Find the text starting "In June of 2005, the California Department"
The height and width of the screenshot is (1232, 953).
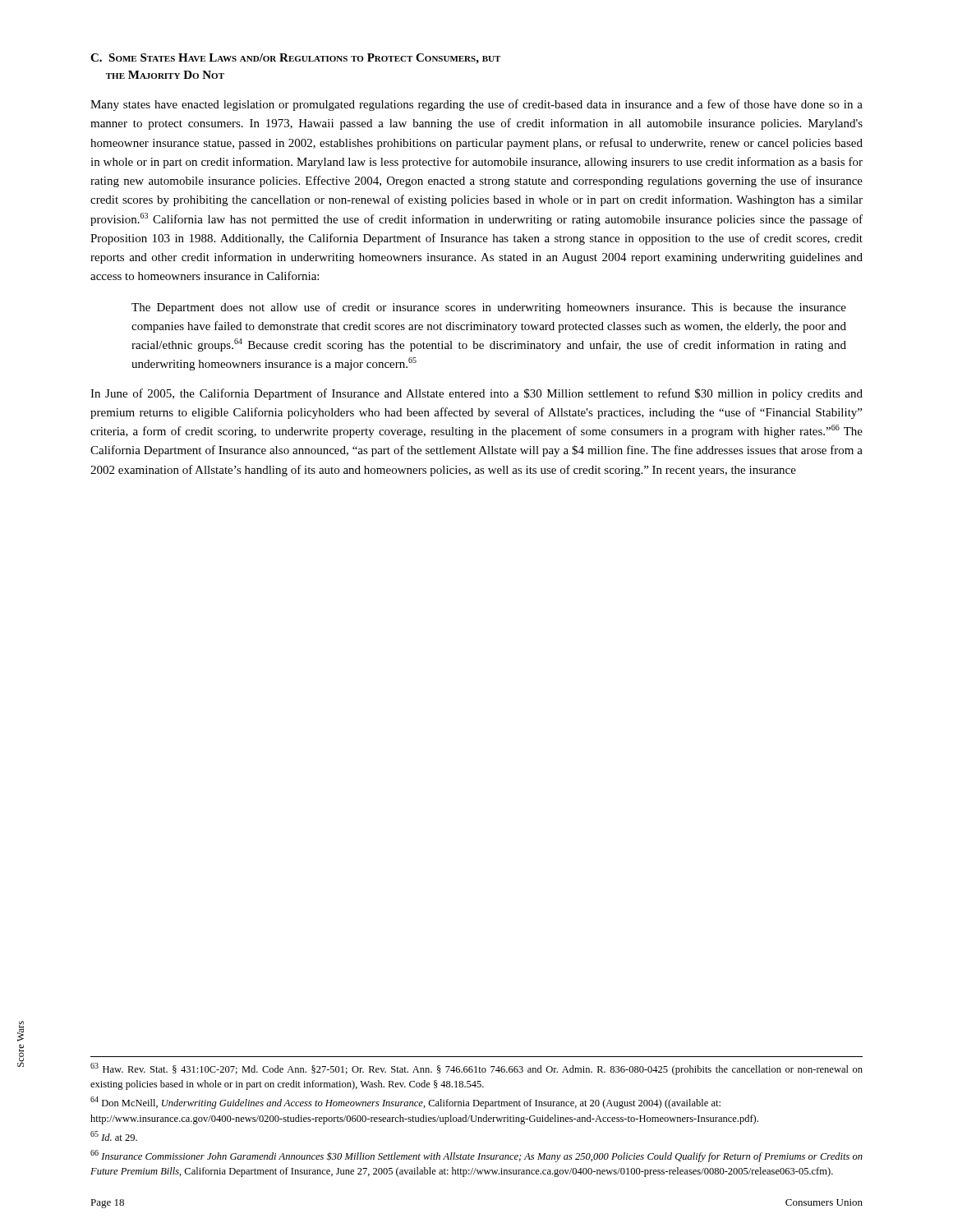[x=476, y=431]
